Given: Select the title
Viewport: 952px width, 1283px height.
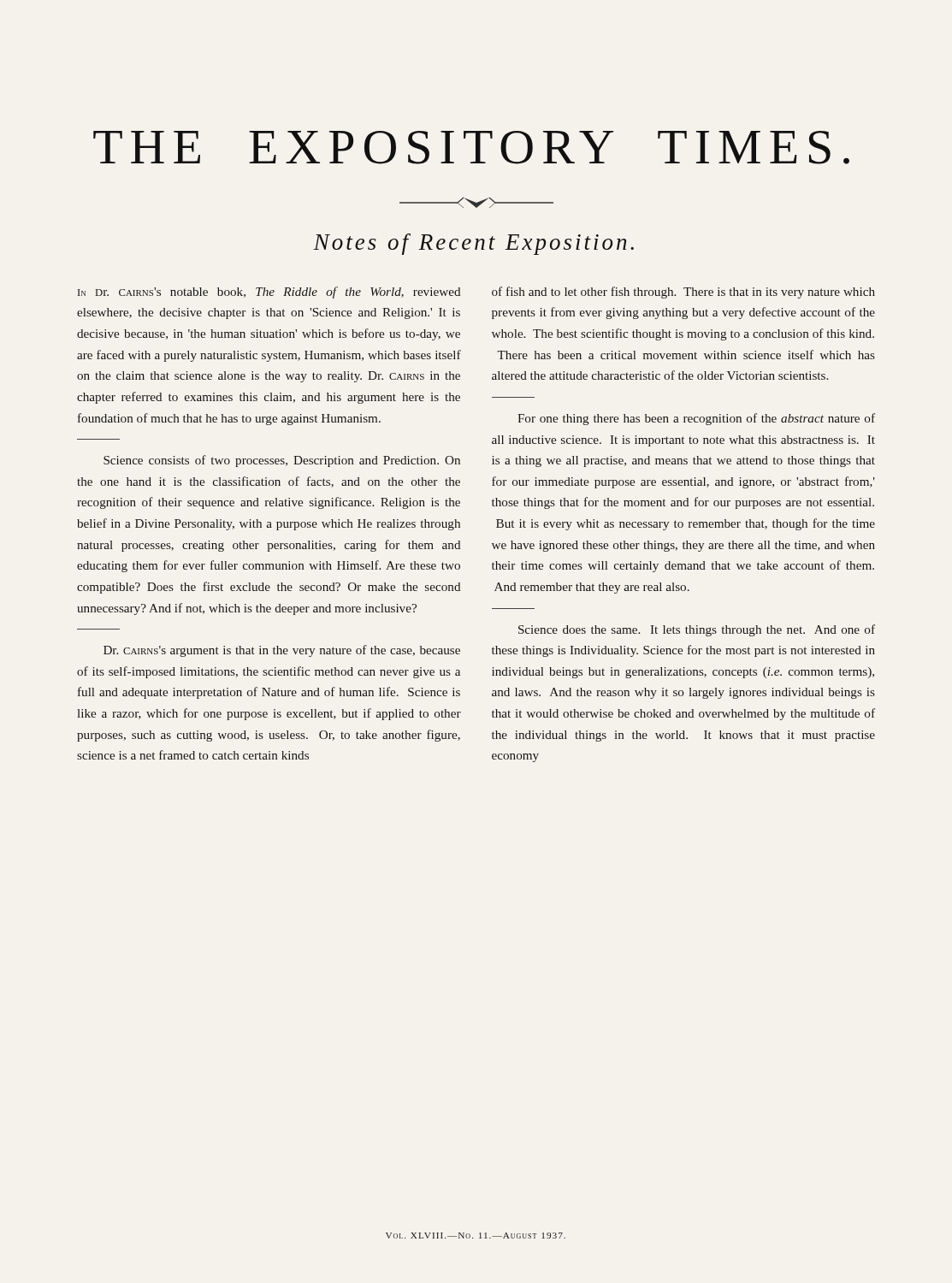Looking at the screenshot, I should [476, 147].
